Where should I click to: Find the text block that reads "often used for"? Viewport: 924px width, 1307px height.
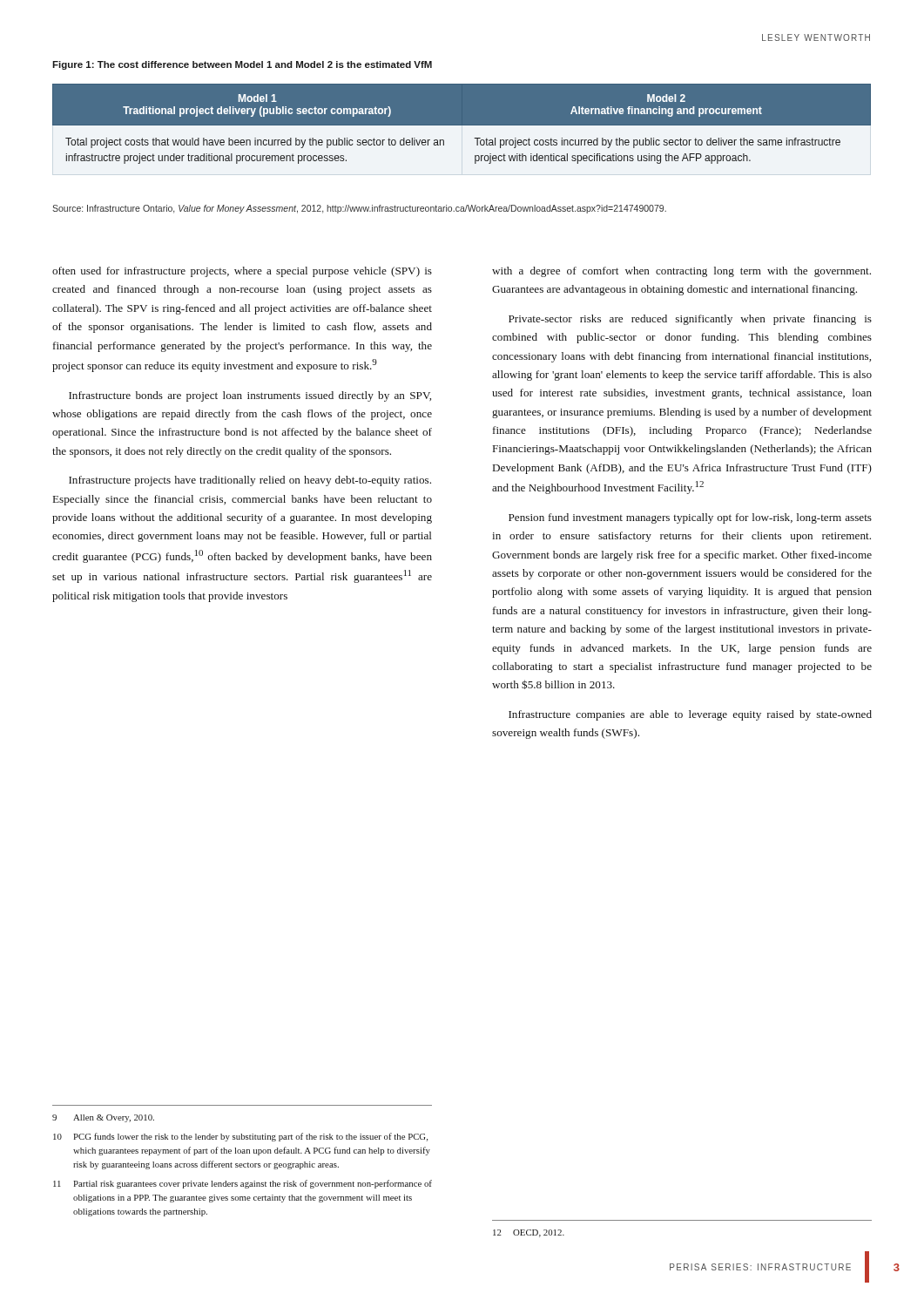[242, 318]
